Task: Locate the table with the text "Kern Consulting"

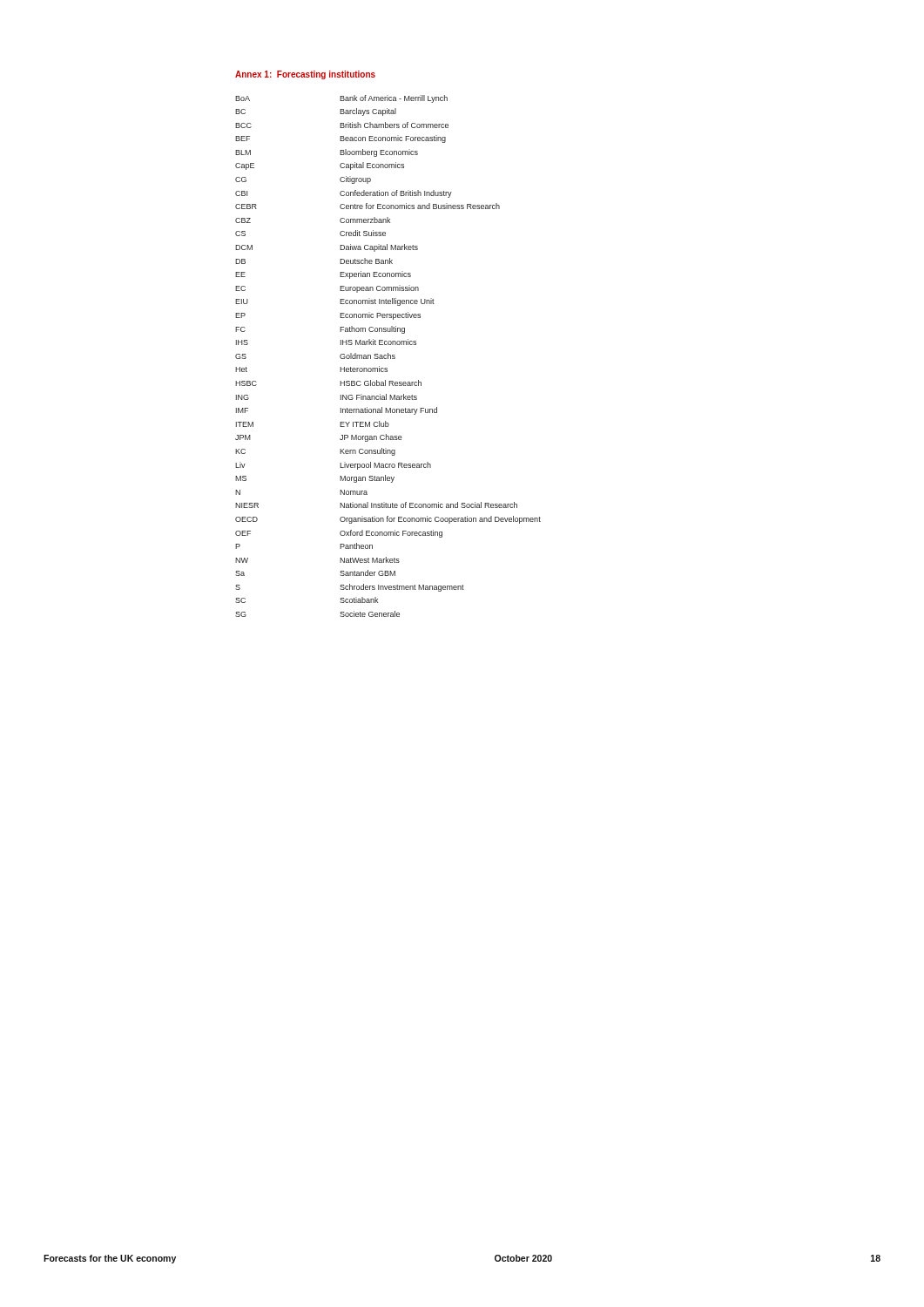Action: click(496, 356)
